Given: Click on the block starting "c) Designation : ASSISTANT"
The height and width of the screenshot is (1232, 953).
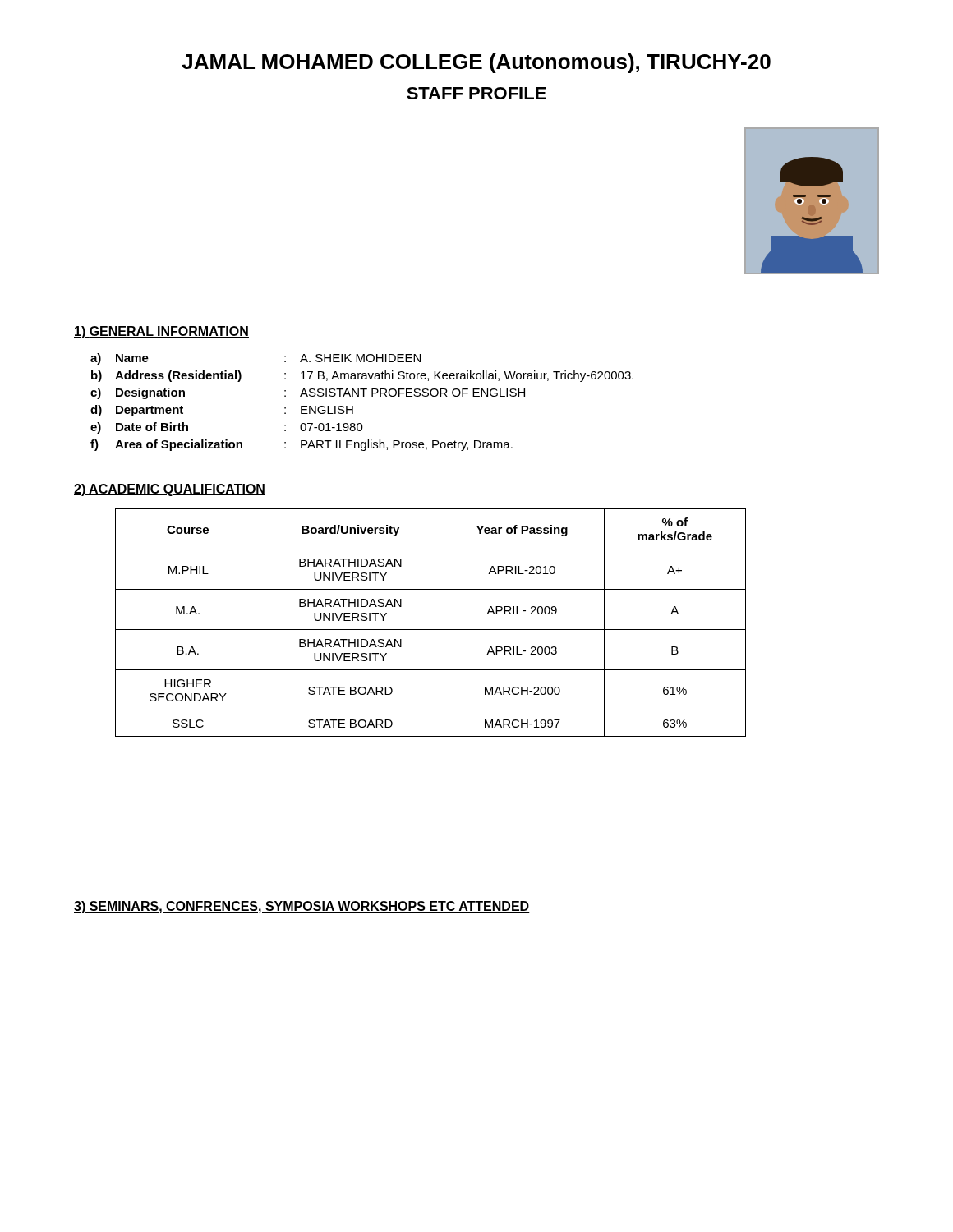Looking at the screenshot, I should pyautogui.click(x=485, y=392).
